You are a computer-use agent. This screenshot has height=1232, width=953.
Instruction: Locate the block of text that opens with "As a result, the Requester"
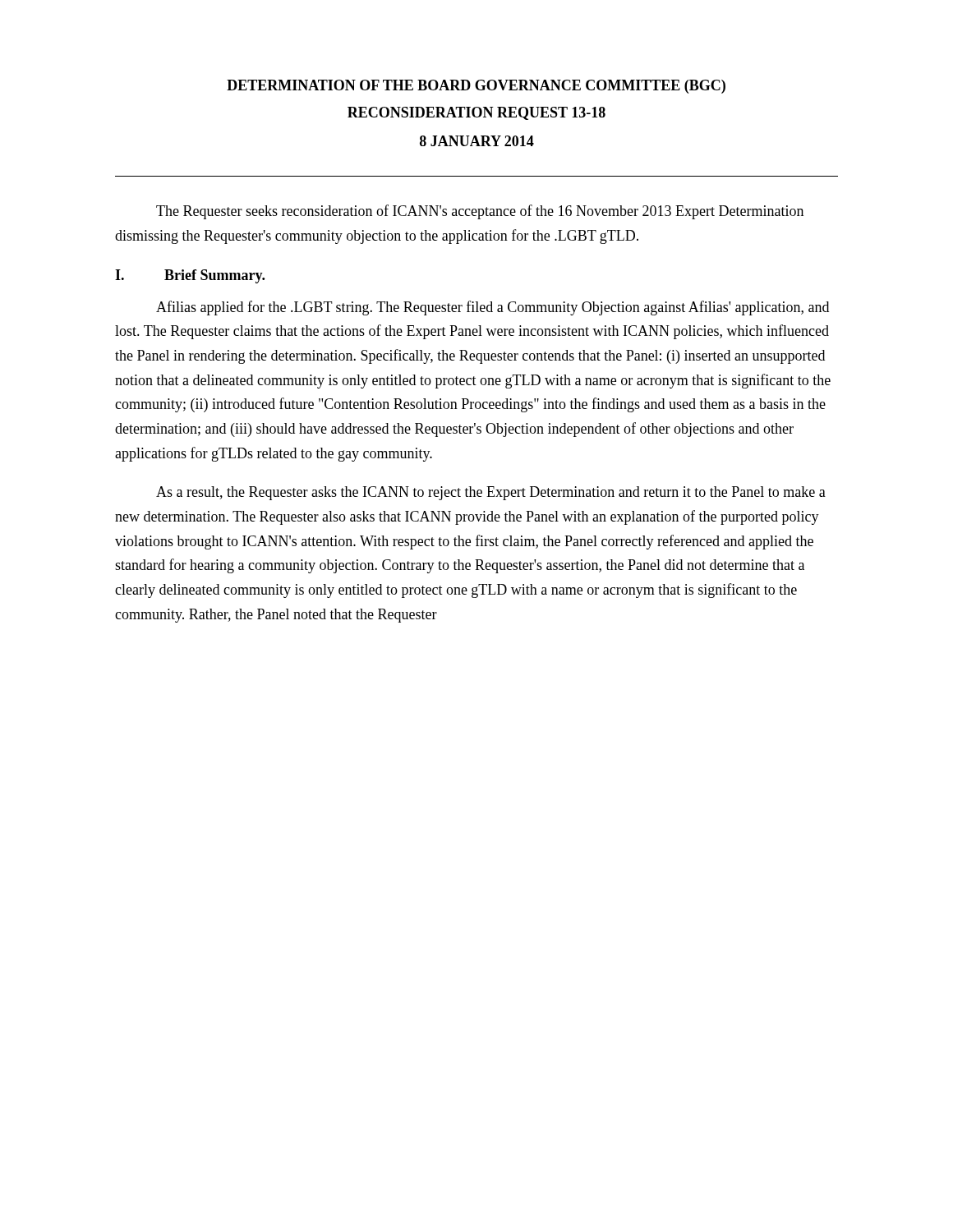point(470,553)
